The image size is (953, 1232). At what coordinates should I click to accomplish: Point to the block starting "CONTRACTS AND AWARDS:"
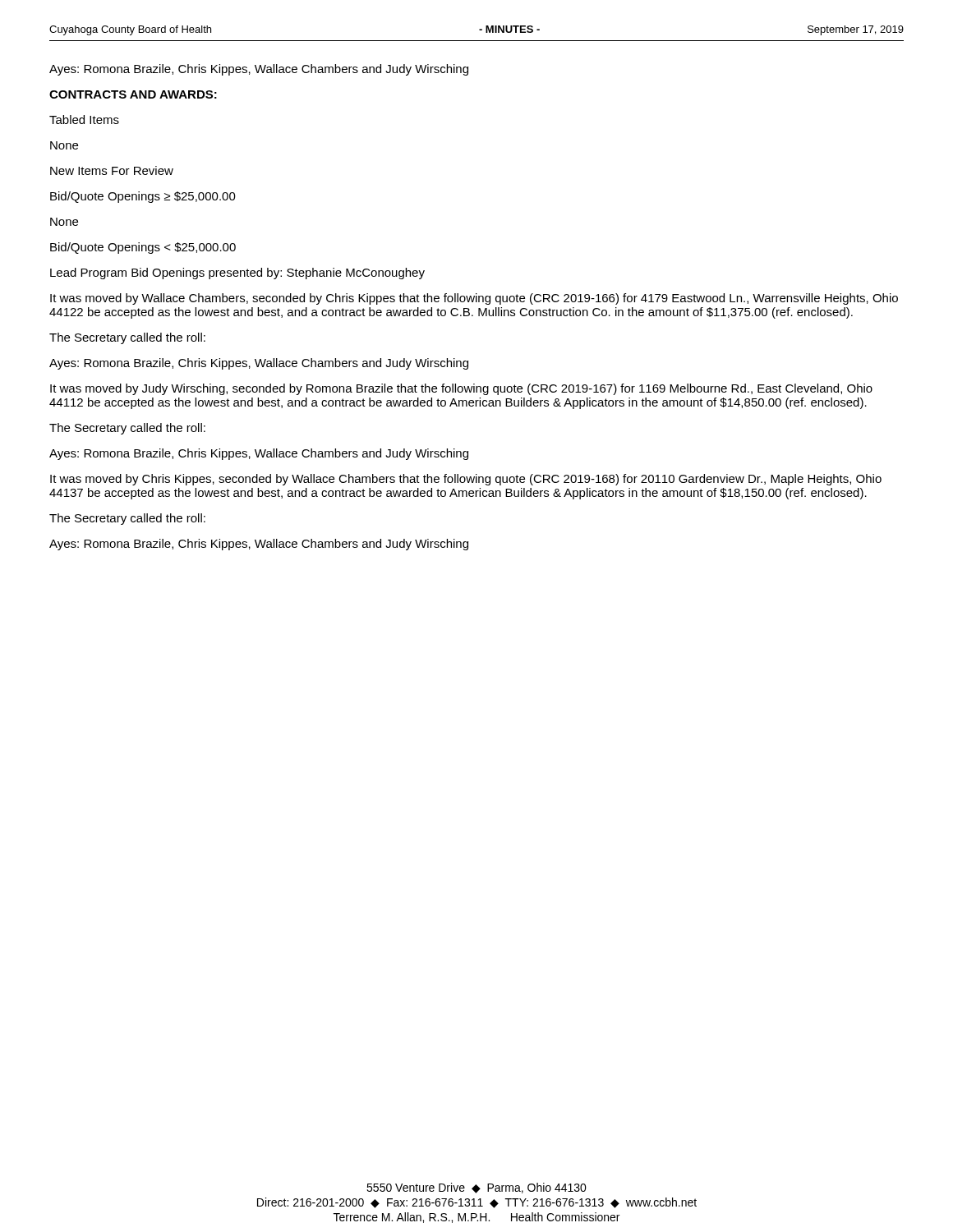(x=133, y=94)
